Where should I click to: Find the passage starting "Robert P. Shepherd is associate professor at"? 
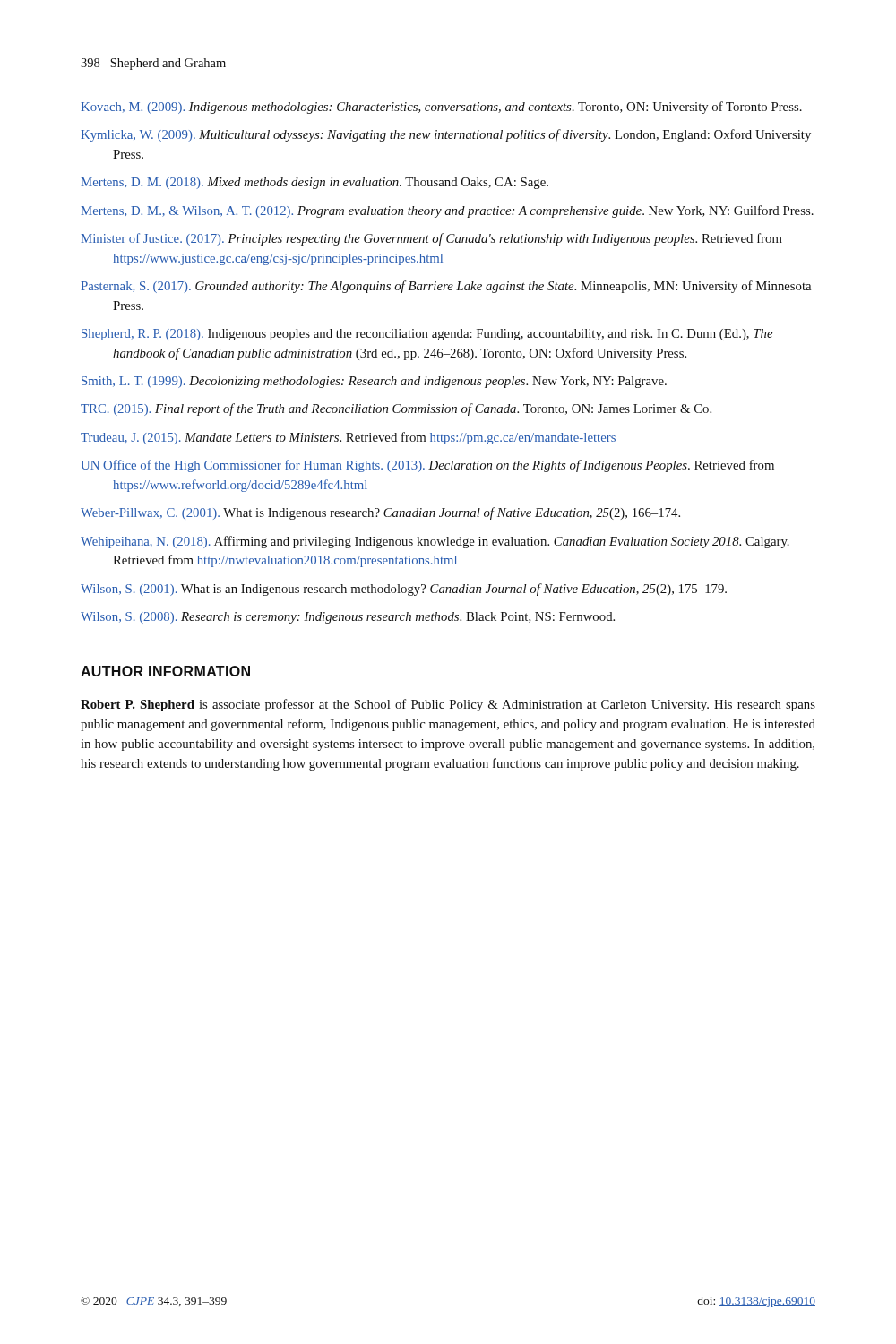448,734
